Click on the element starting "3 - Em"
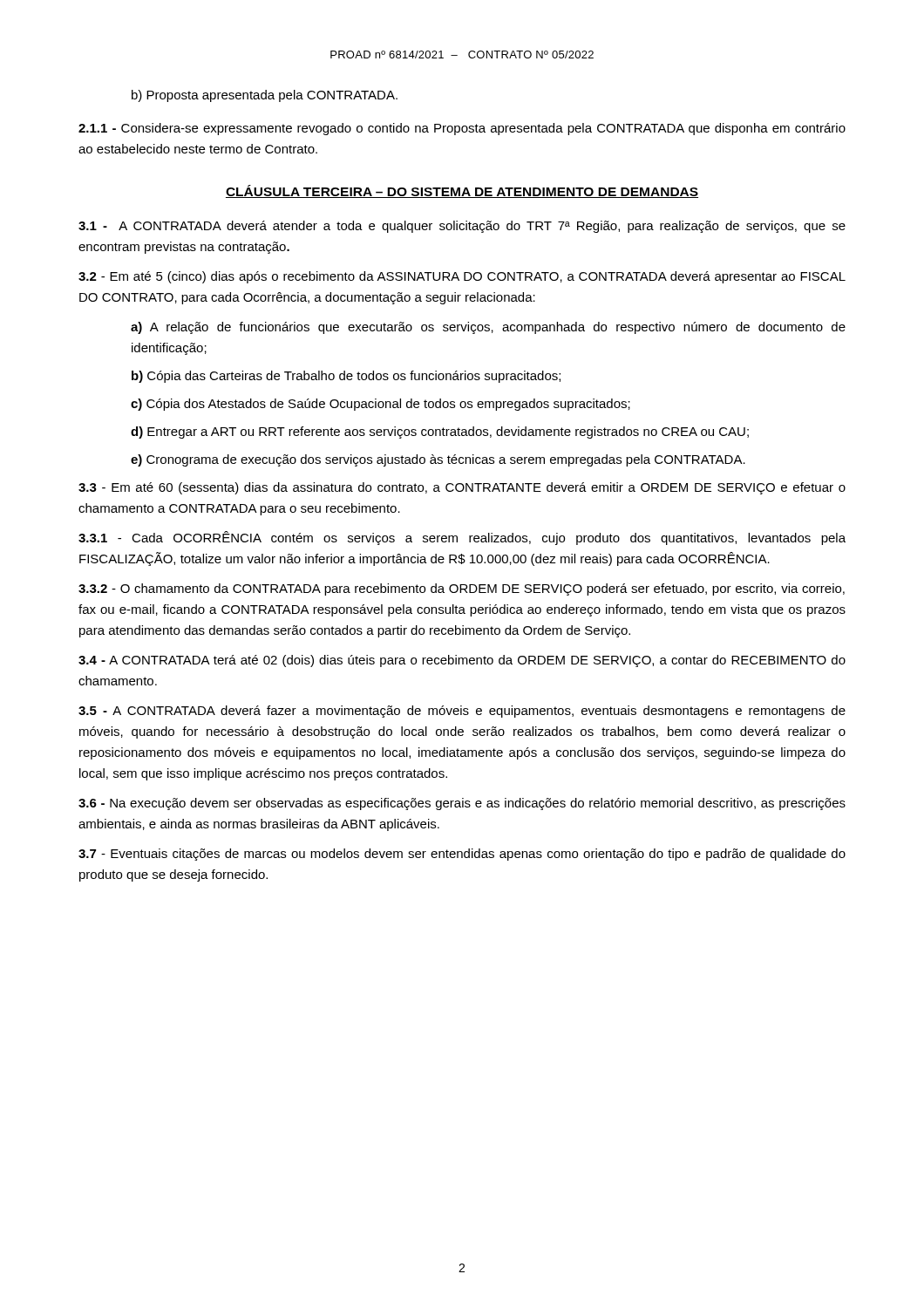This screenshot has width=924, height=1308. pos(462,497)
